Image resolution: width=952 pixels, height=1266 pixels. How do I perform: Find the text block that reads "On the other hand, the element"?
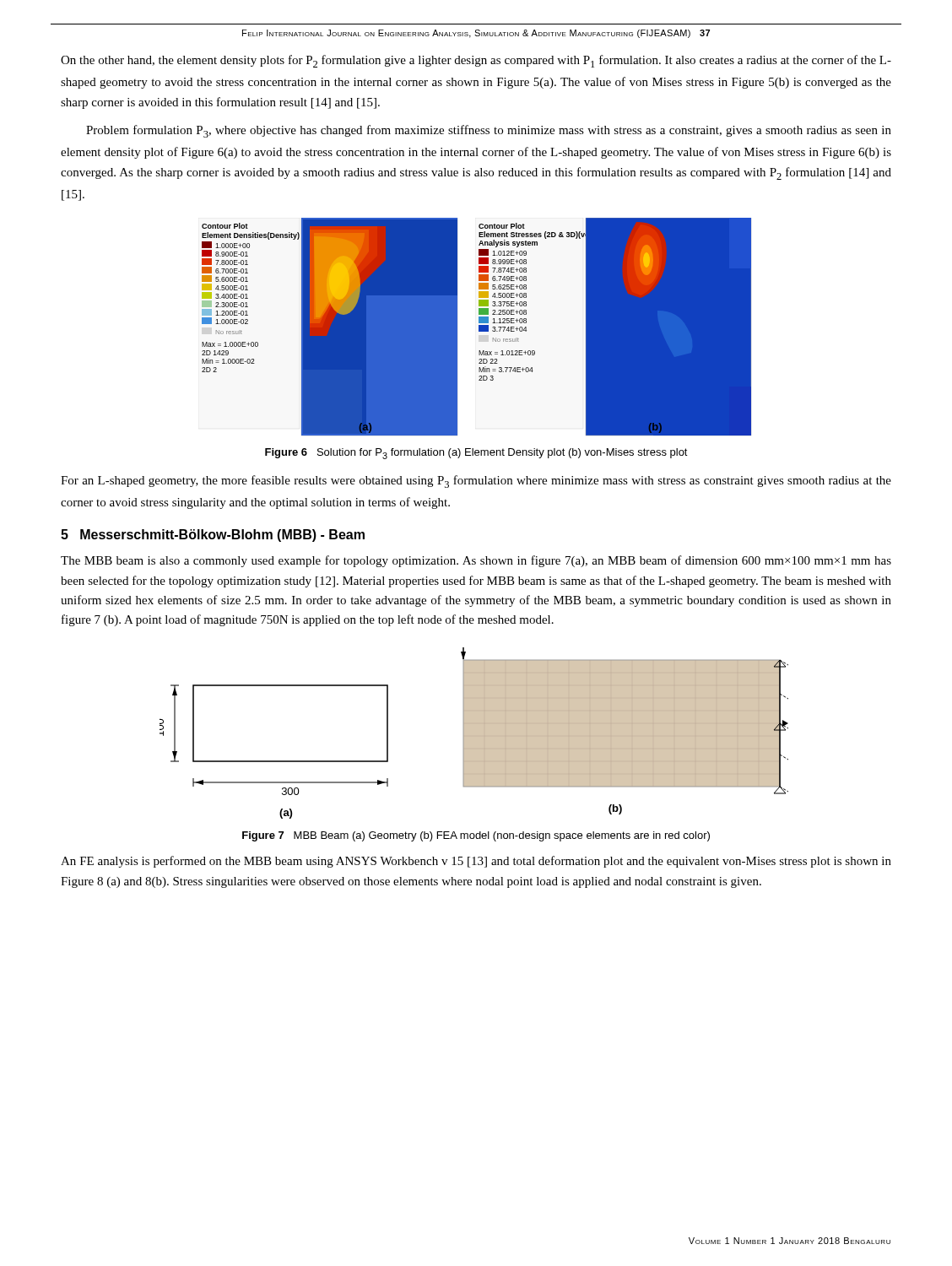pyautogui.click(x=476, y=81)
